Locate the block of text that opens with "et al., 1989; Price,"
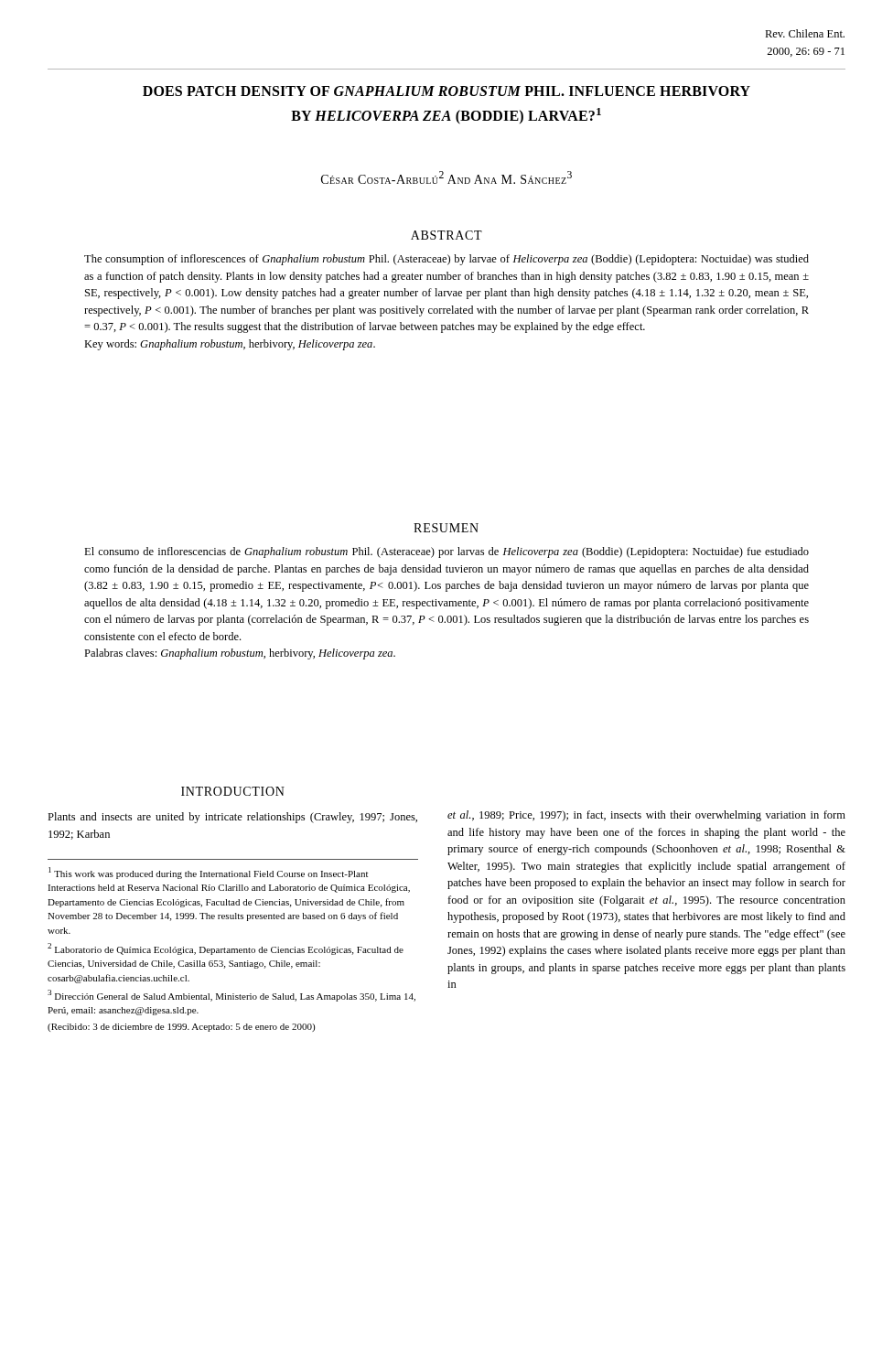 click(x=646, y=900)
